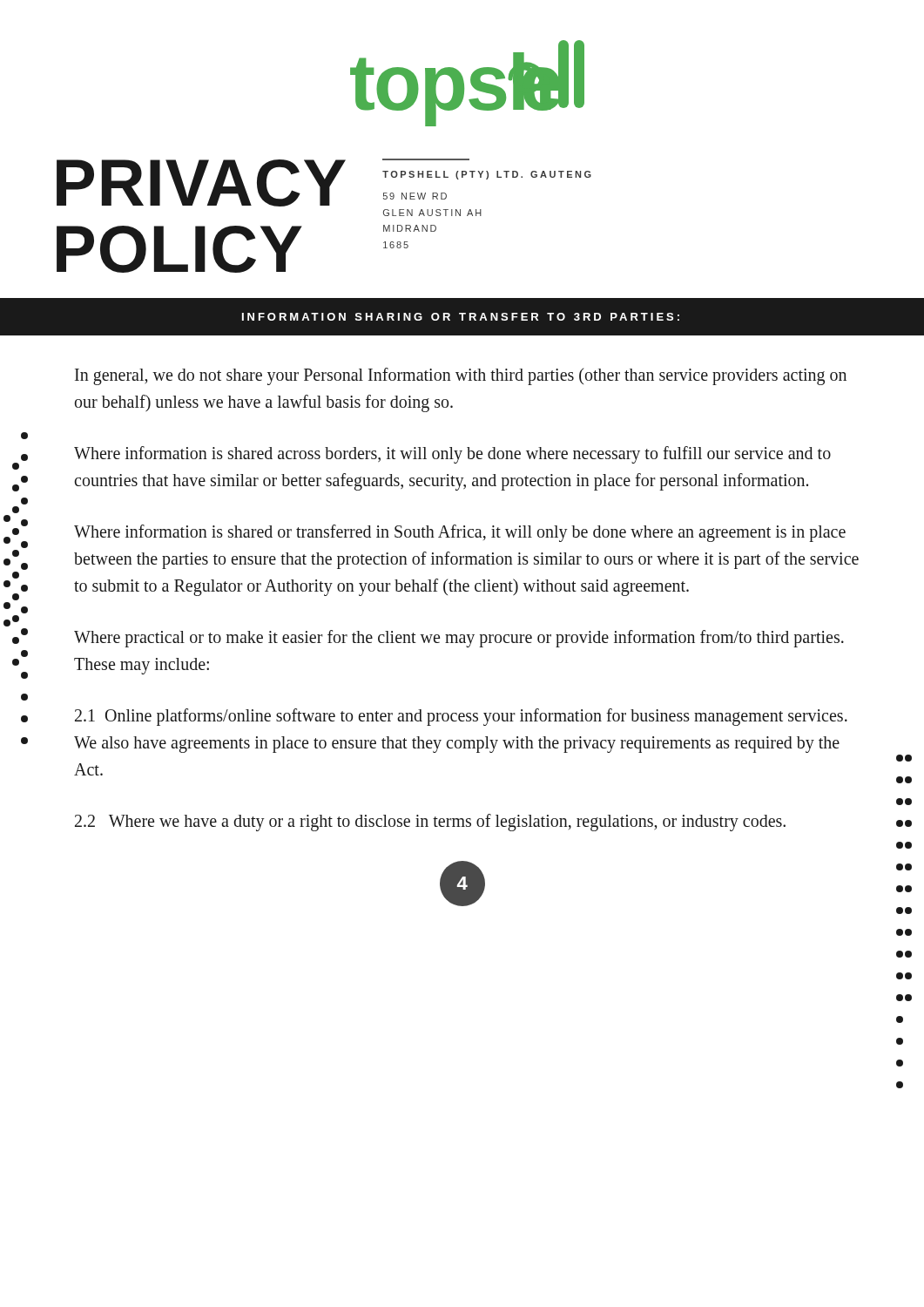Find the section header containing "INFORMATION SHARING OR TRANSFER"
Screen dimensions: 1307x924
(x=462, y=317)
